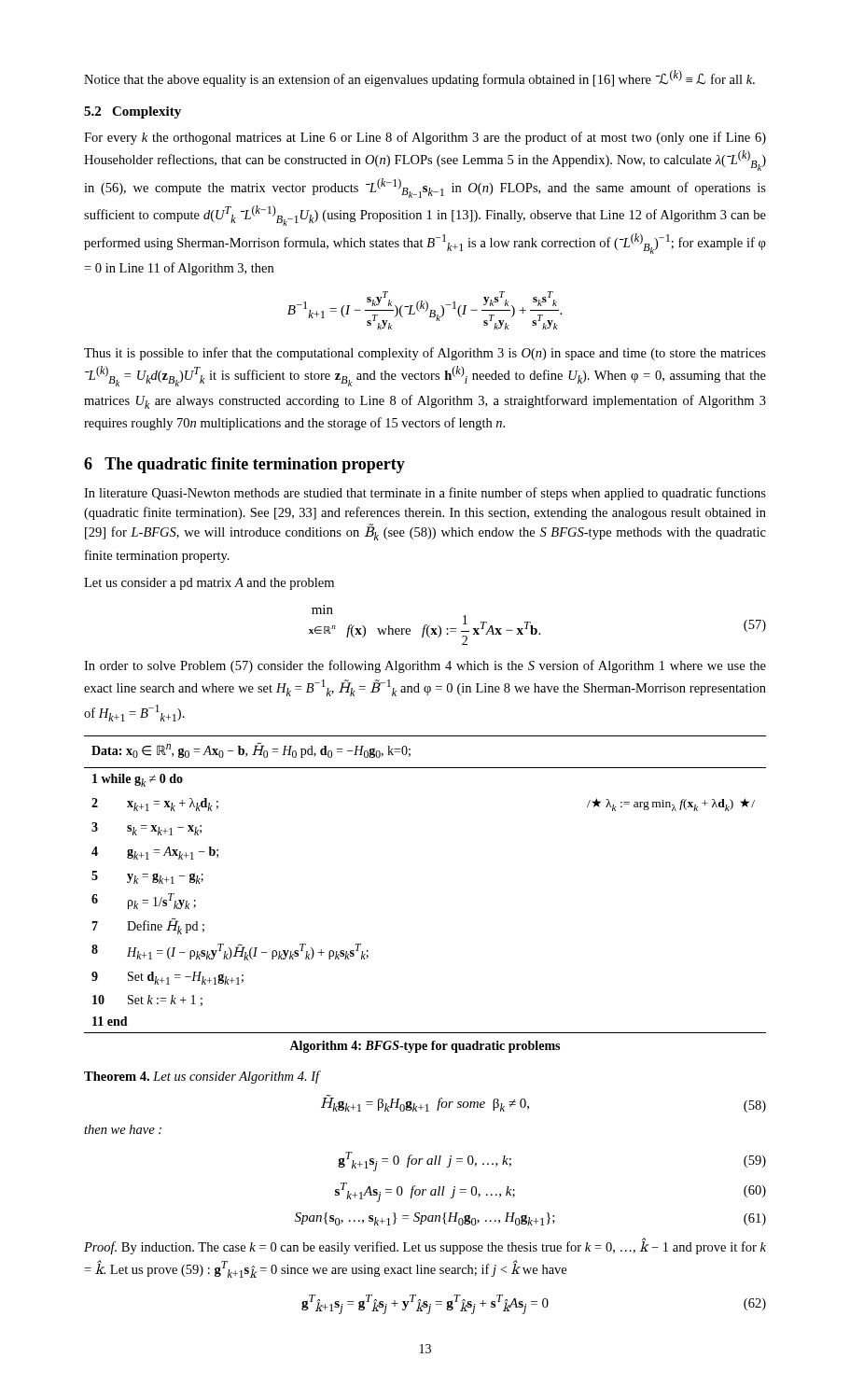
Task: Where is the formula that starts "sTk+1Asj = 0 for all"?
Action: pos(425,1191)
